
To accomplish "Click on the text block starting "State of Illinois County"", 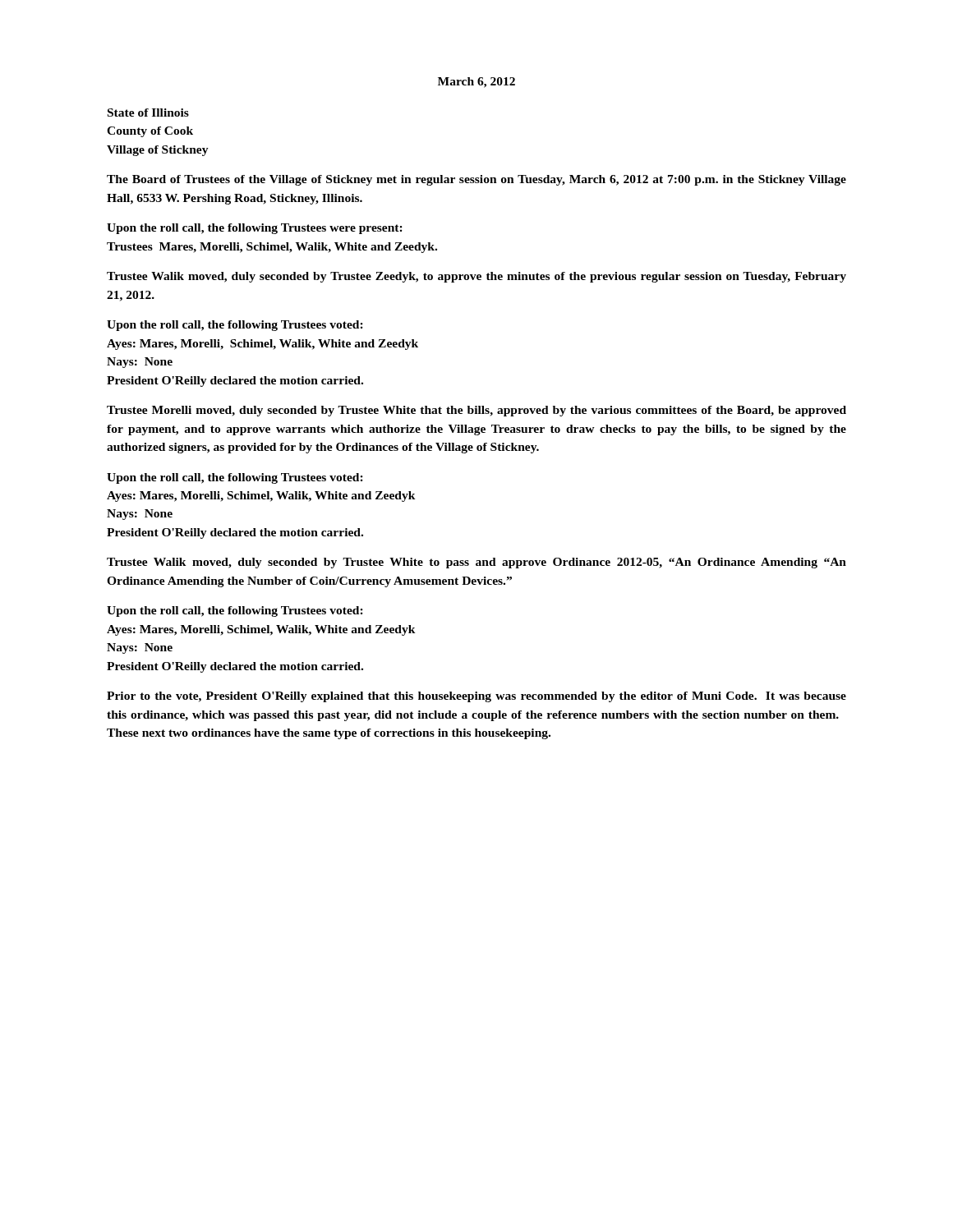I will [x=158, y=131].
